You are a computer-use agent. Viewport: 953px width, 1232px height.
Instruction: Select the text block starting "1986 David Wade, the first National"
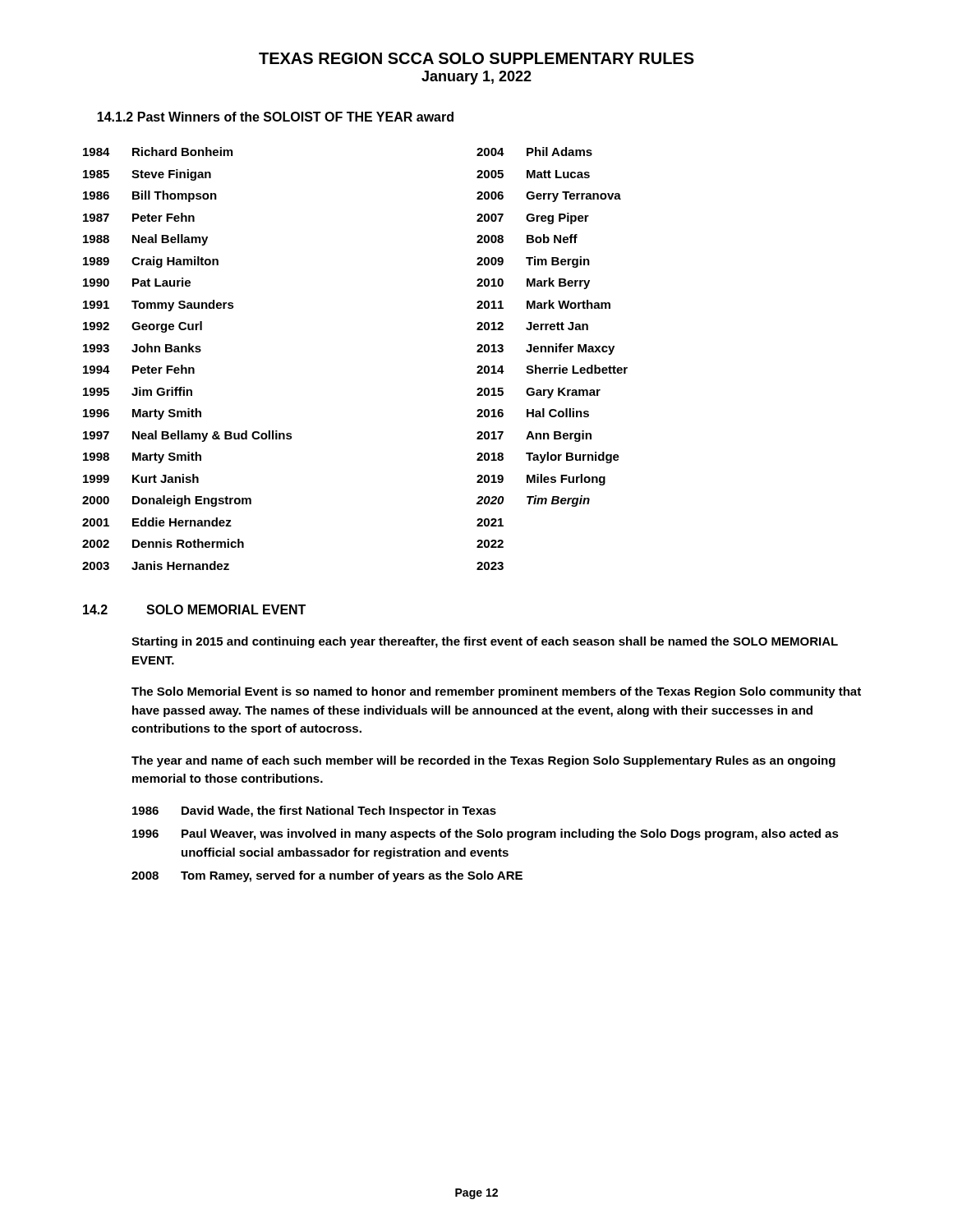(x=501, y=810)
